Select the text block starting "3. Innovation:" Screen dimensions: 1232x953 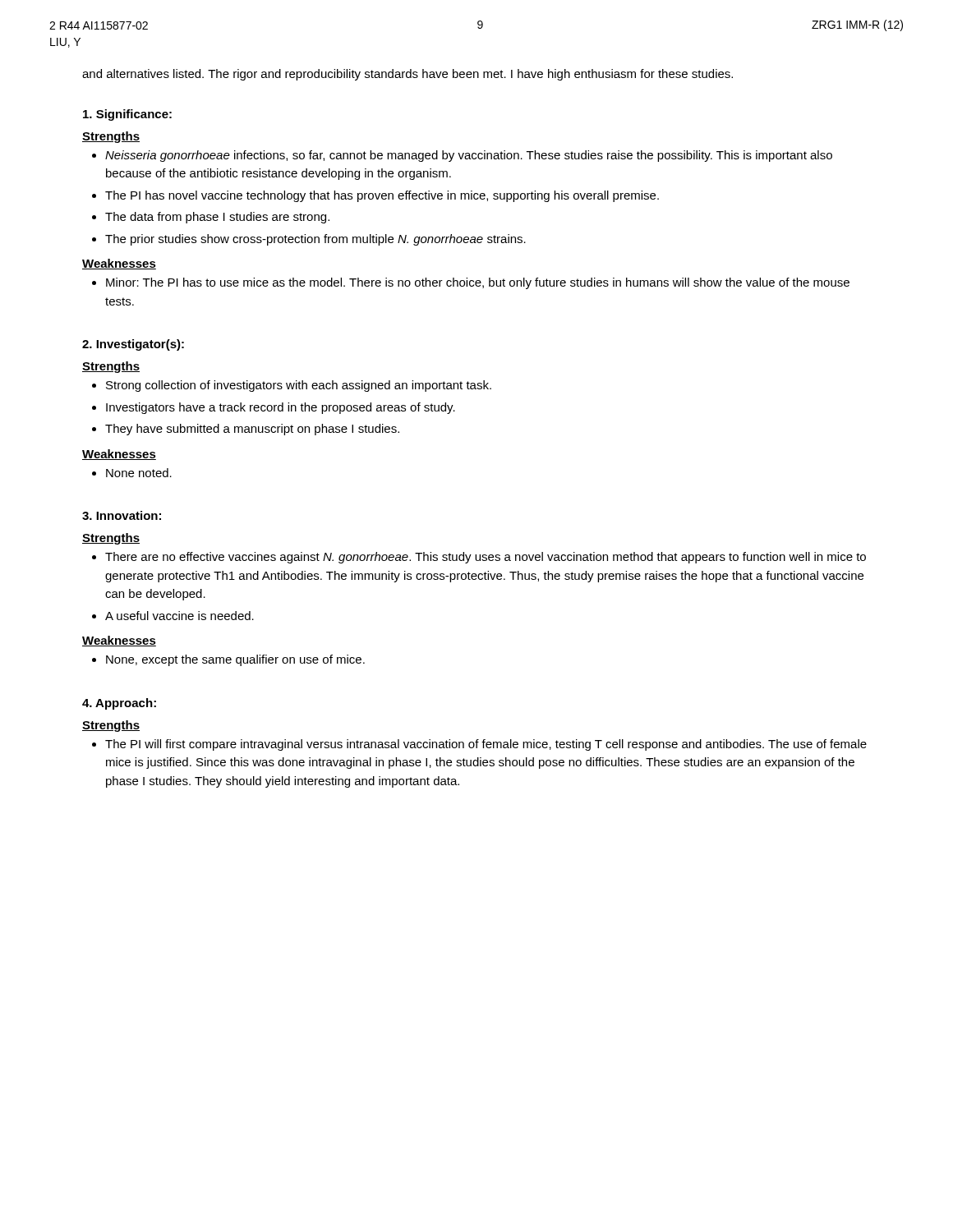click(122, 516)
